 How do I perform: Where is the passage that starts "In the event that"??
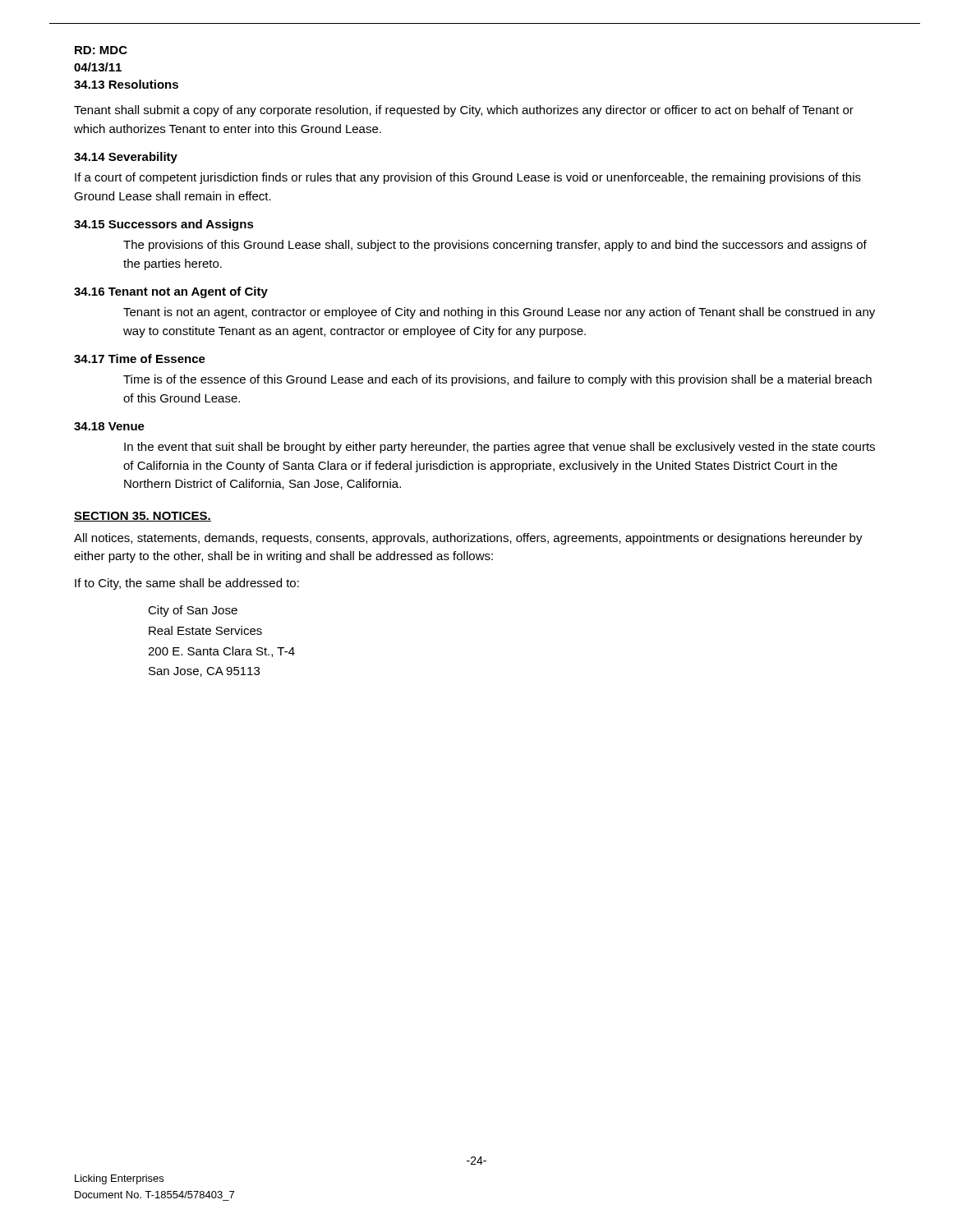(x=499, y=465)
